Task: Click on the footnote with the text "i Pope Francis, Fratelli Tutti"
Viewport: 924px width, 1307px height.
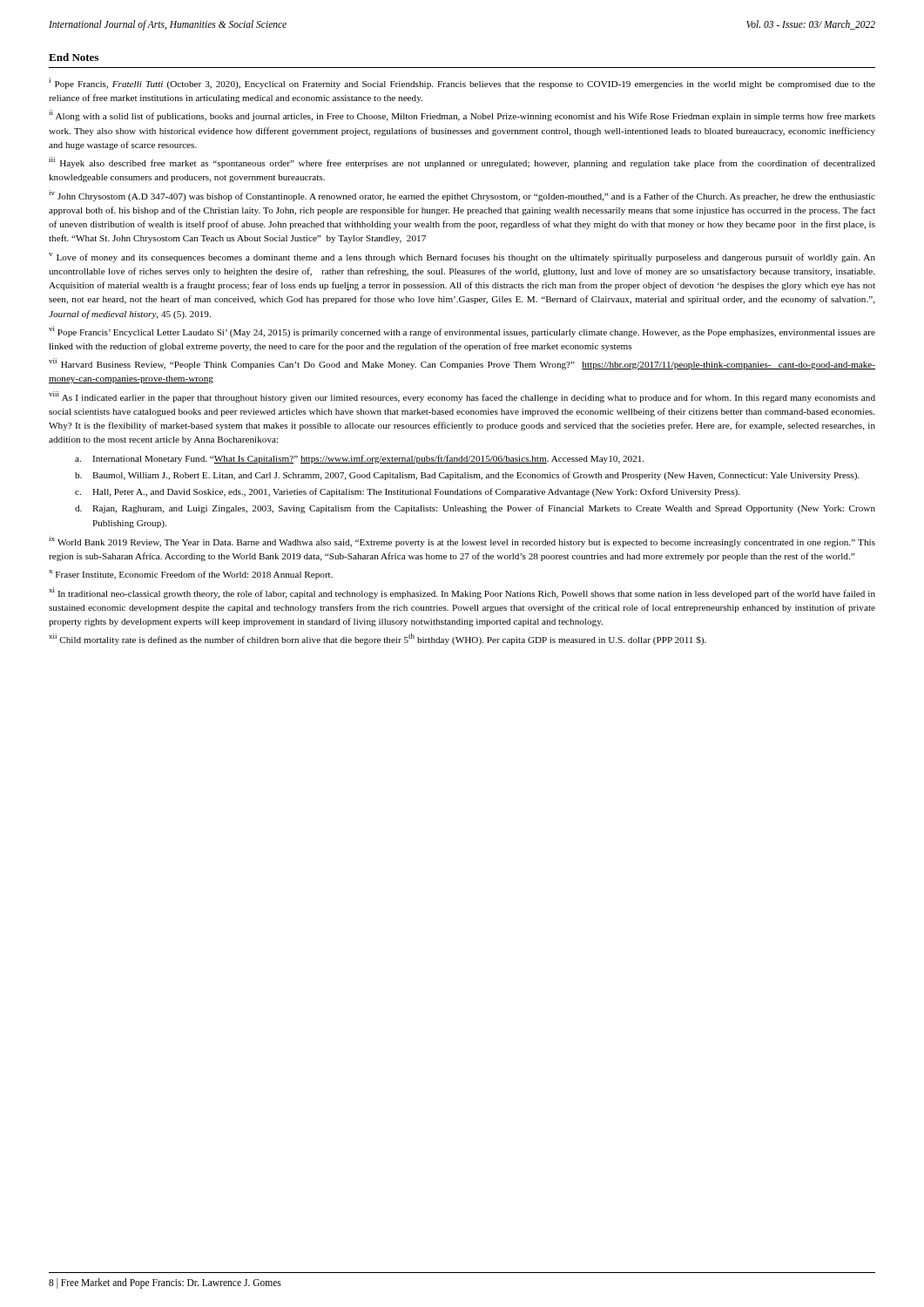Action: tap(462, 90)
